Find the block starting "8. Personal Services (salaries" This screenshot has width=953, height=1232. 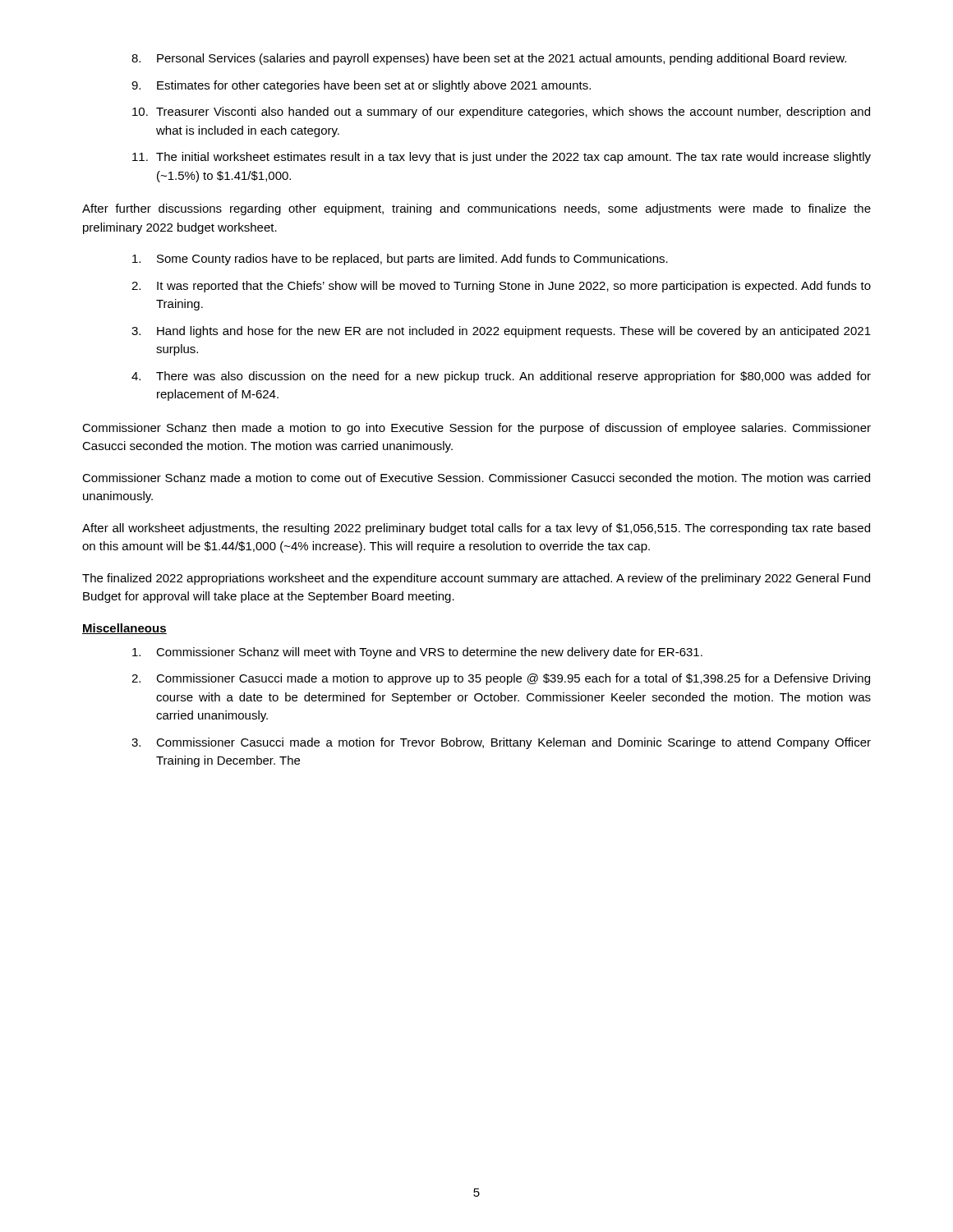(489, 59)
